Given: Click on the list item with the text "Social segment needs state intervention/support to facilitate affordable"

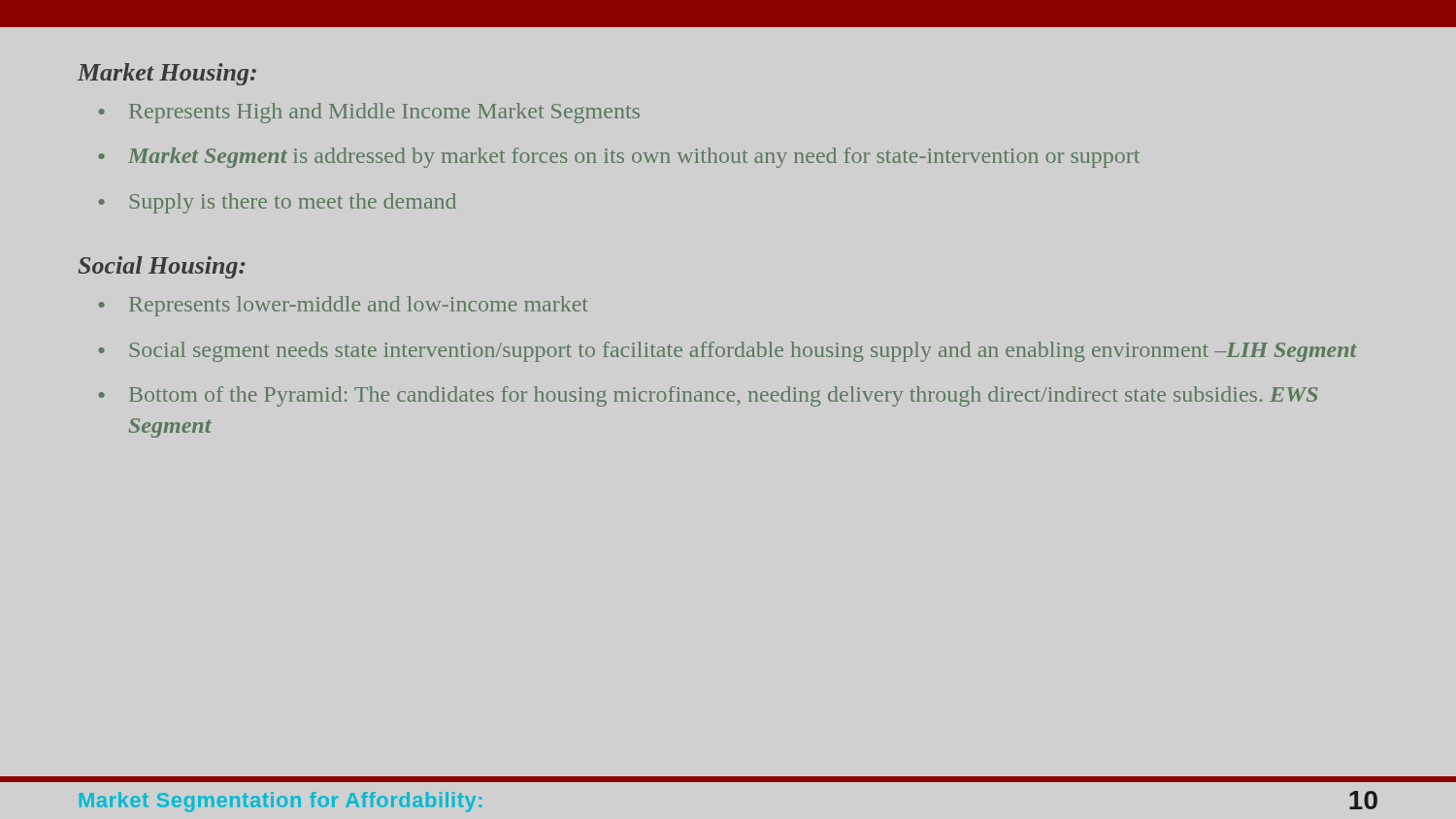Looking at the screenshot, I should click(738, 349).
